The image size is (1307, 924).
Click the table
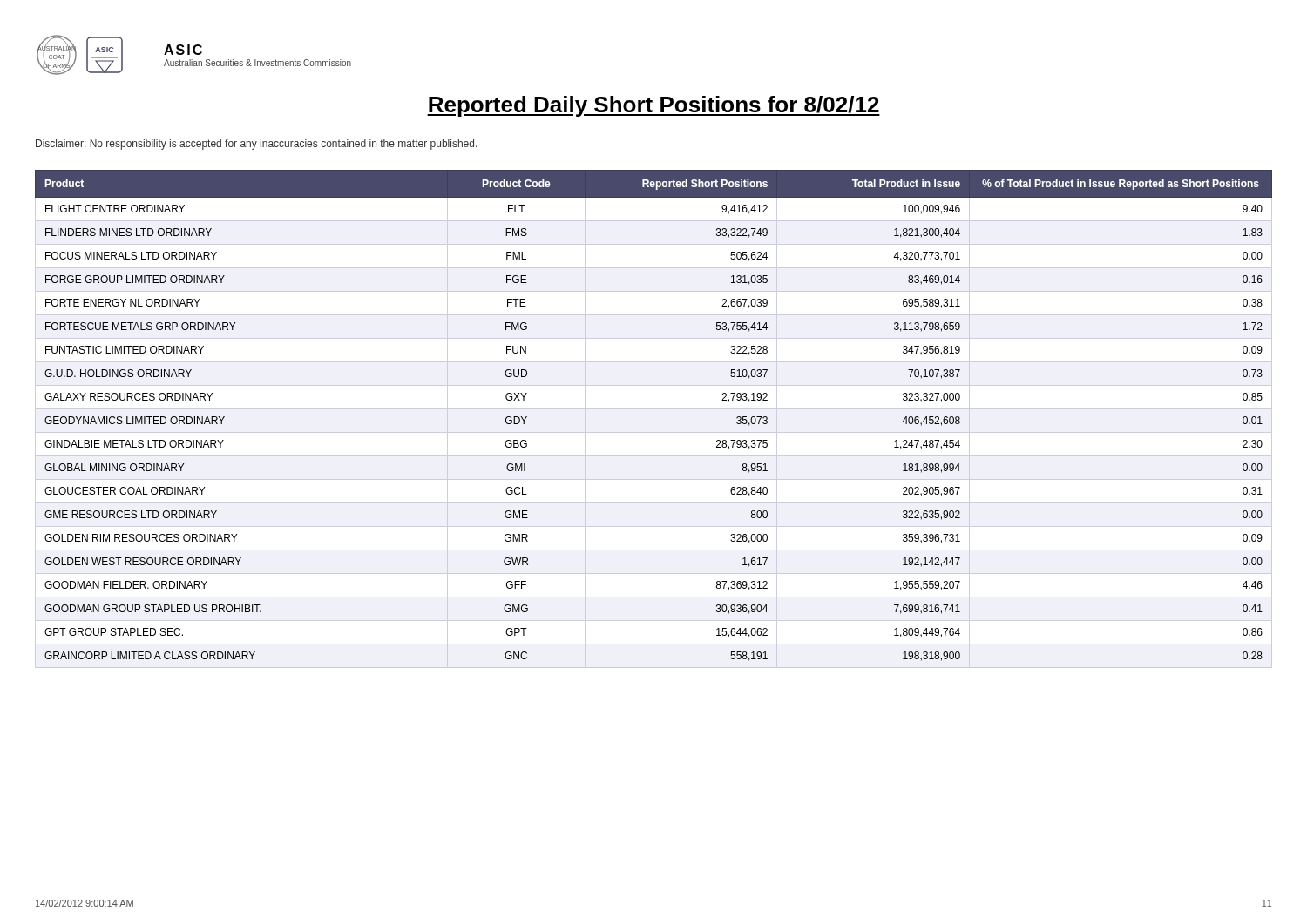654,419
